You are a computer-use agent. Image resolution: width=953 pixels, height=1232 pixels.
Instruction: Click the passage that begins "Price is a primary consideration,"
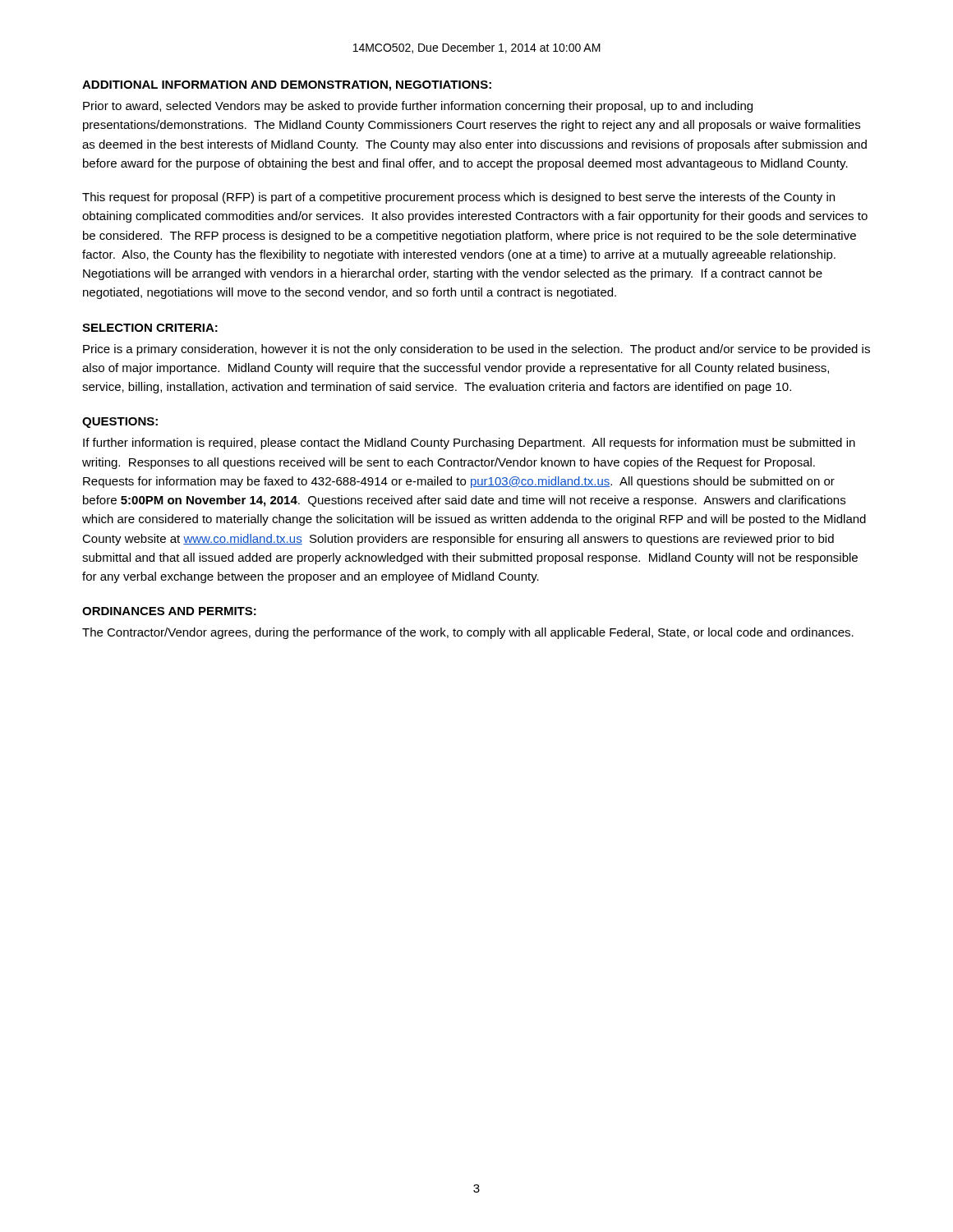476,367
